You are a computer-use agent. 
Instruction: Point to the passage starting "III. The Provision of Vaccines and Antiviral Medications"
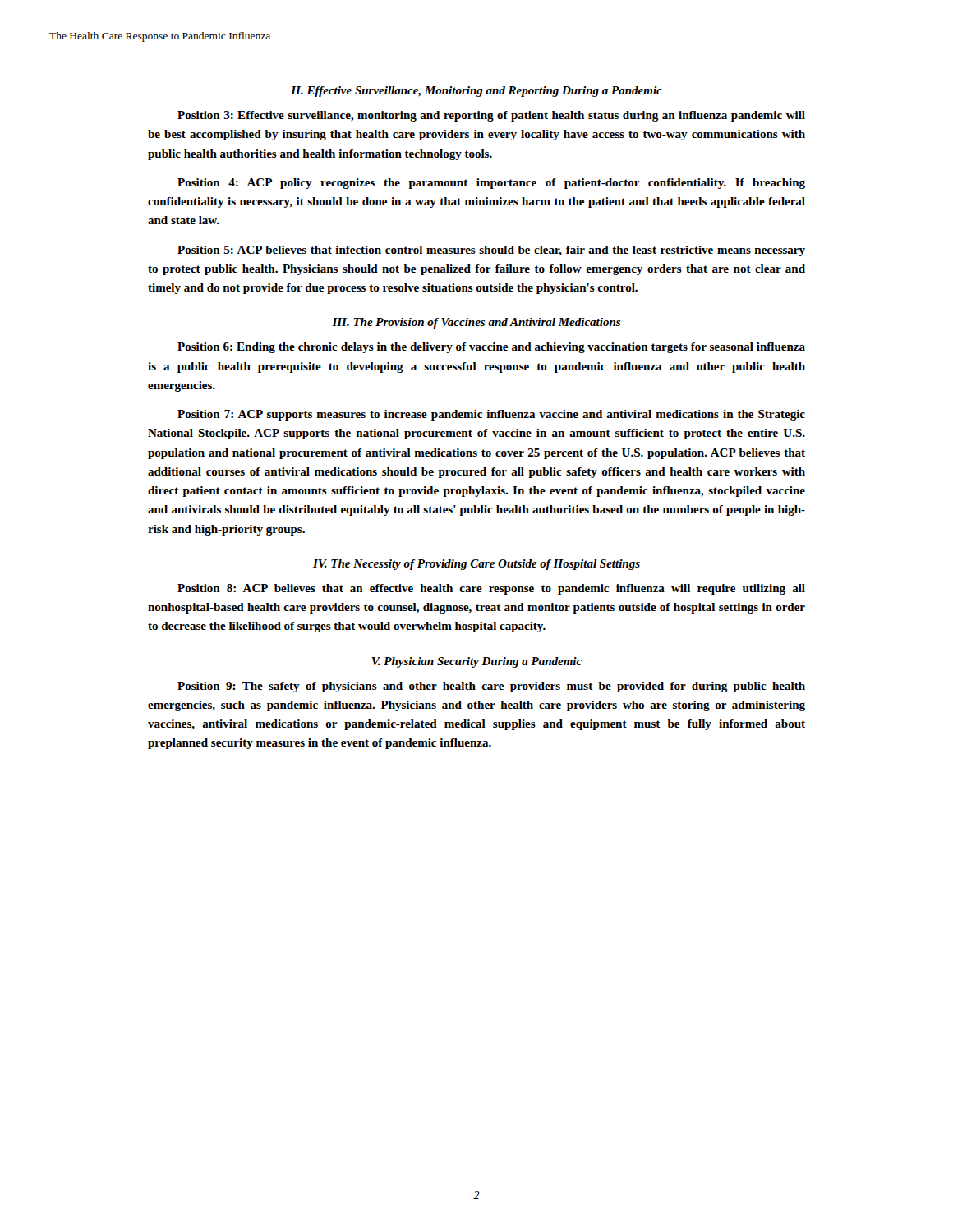tap(476, 322)
